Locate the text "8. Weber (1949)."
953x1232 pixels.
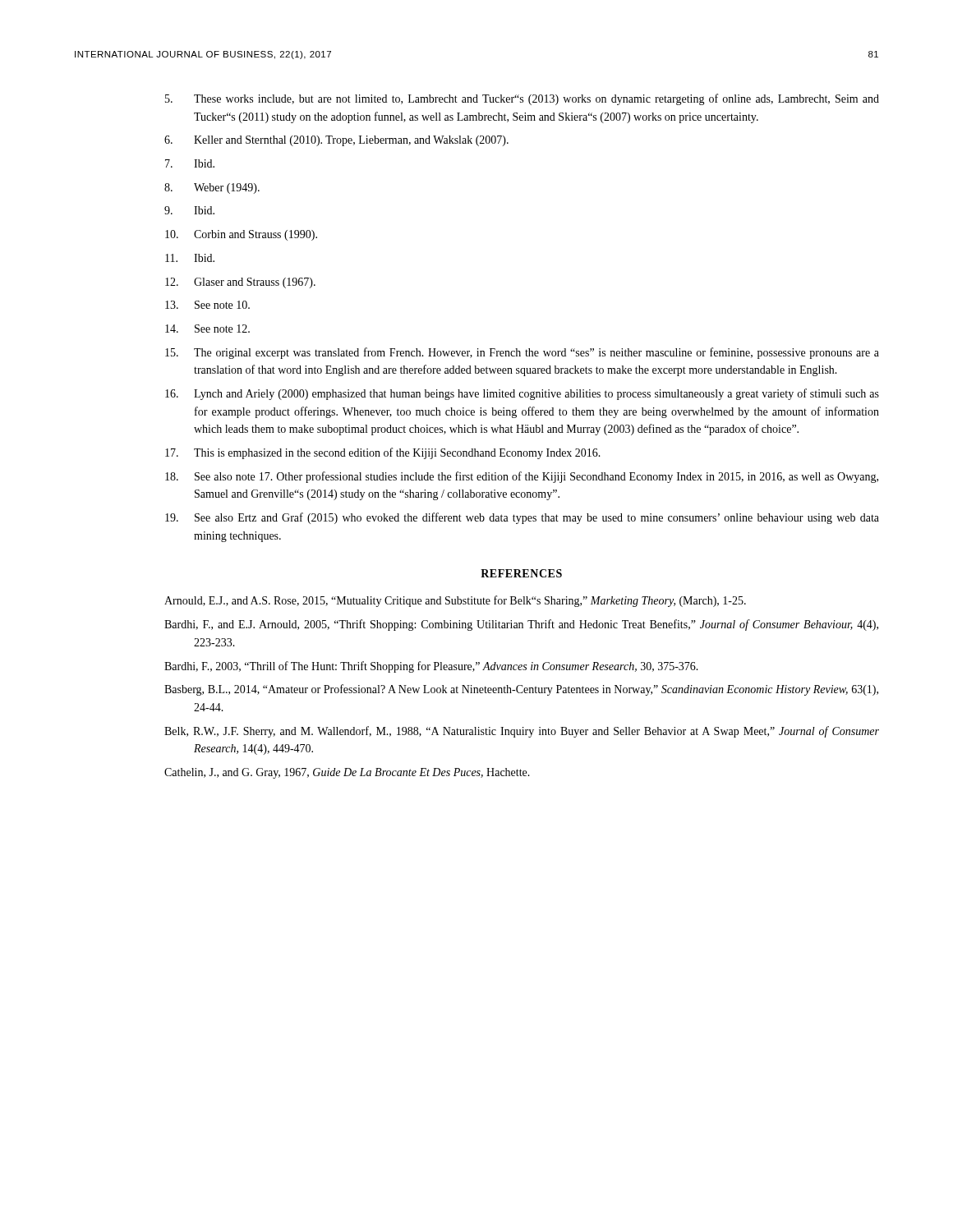(212, 188)
